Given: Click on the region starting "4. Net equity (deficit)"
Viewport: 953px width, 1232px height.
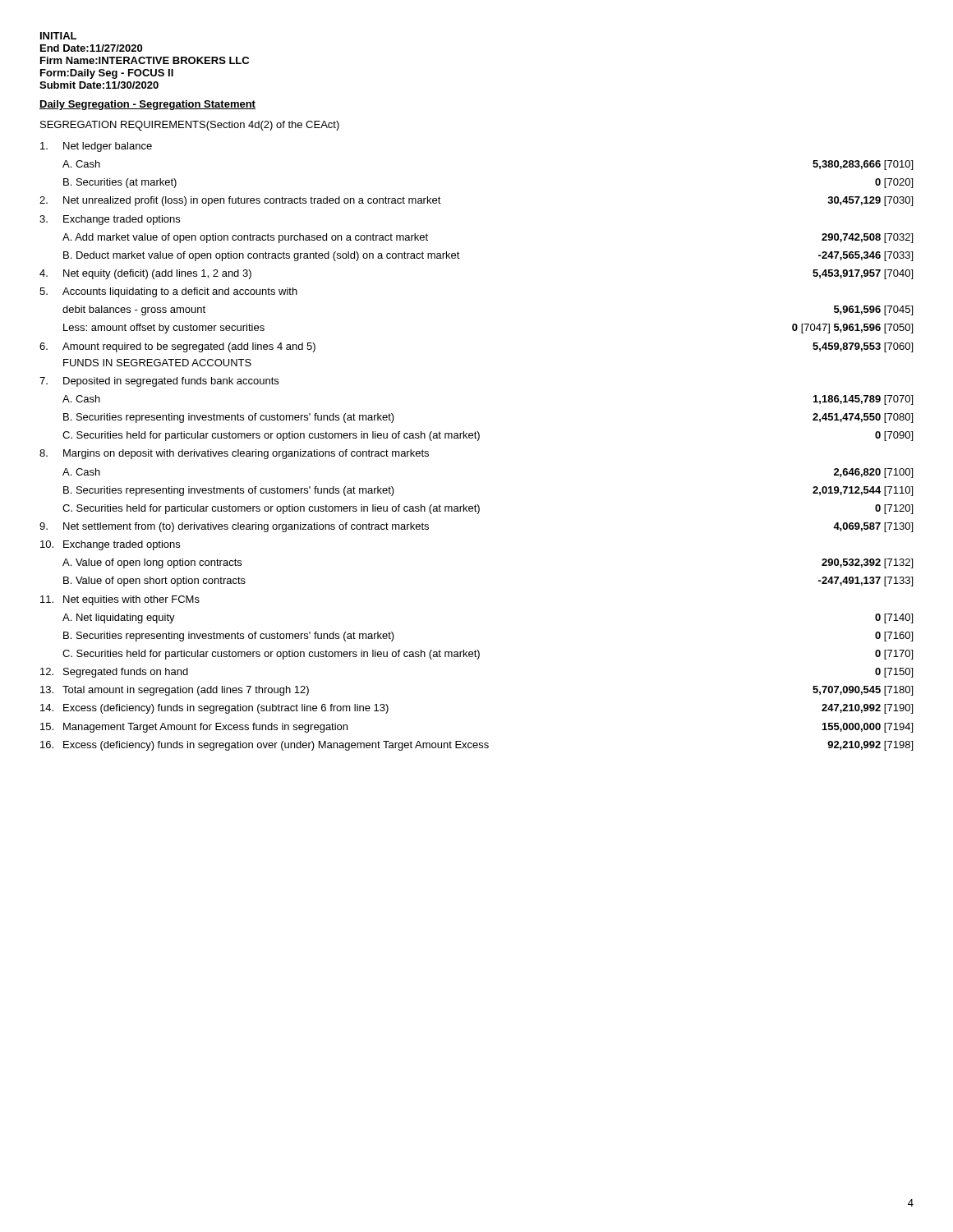Looking at the screenshot, I should point(161,274).
